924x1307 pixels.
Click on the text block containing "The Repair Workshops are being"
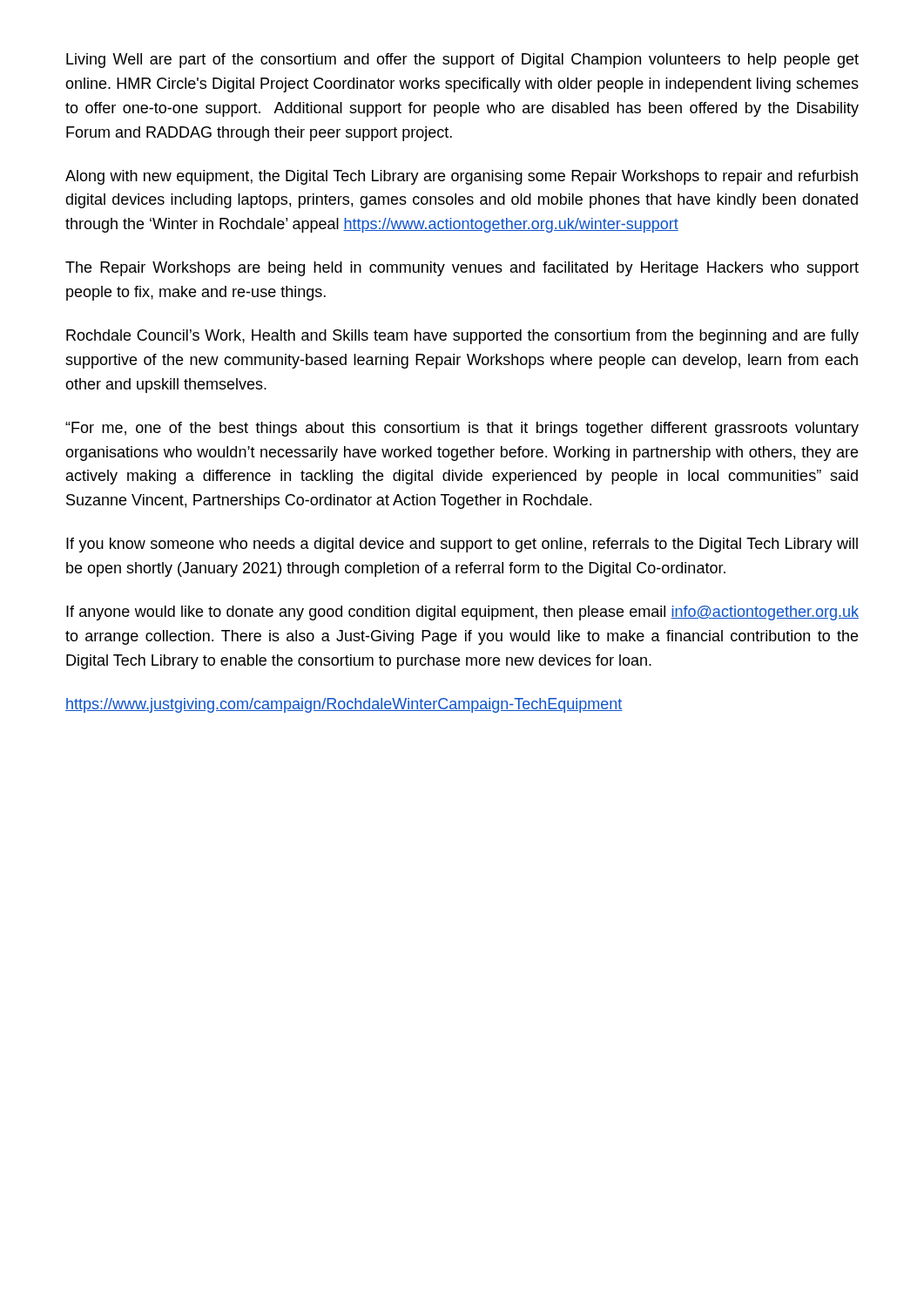click(462, 280)
